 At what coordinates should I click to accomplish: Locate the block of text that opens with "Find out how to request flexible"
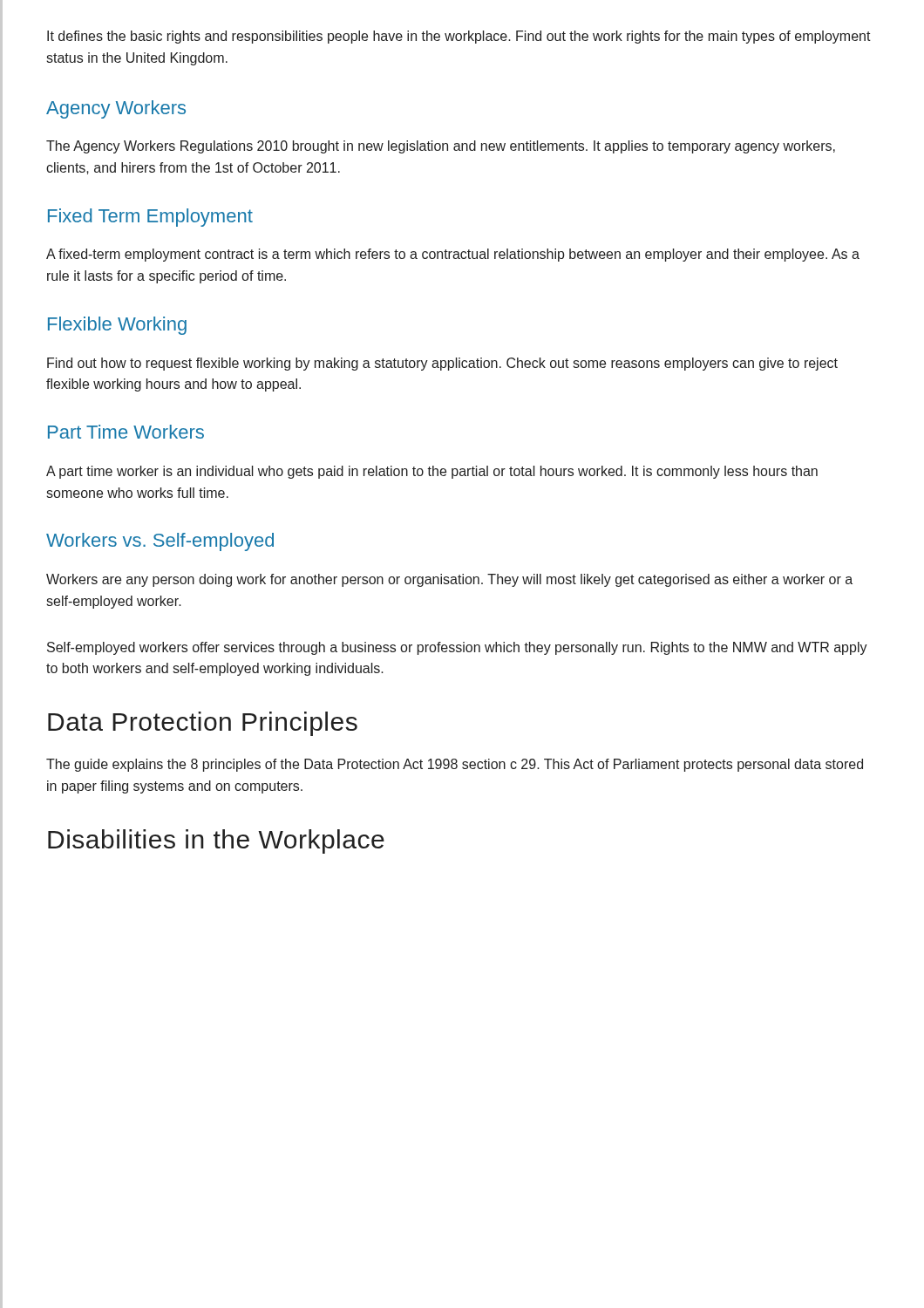[459, 374]
